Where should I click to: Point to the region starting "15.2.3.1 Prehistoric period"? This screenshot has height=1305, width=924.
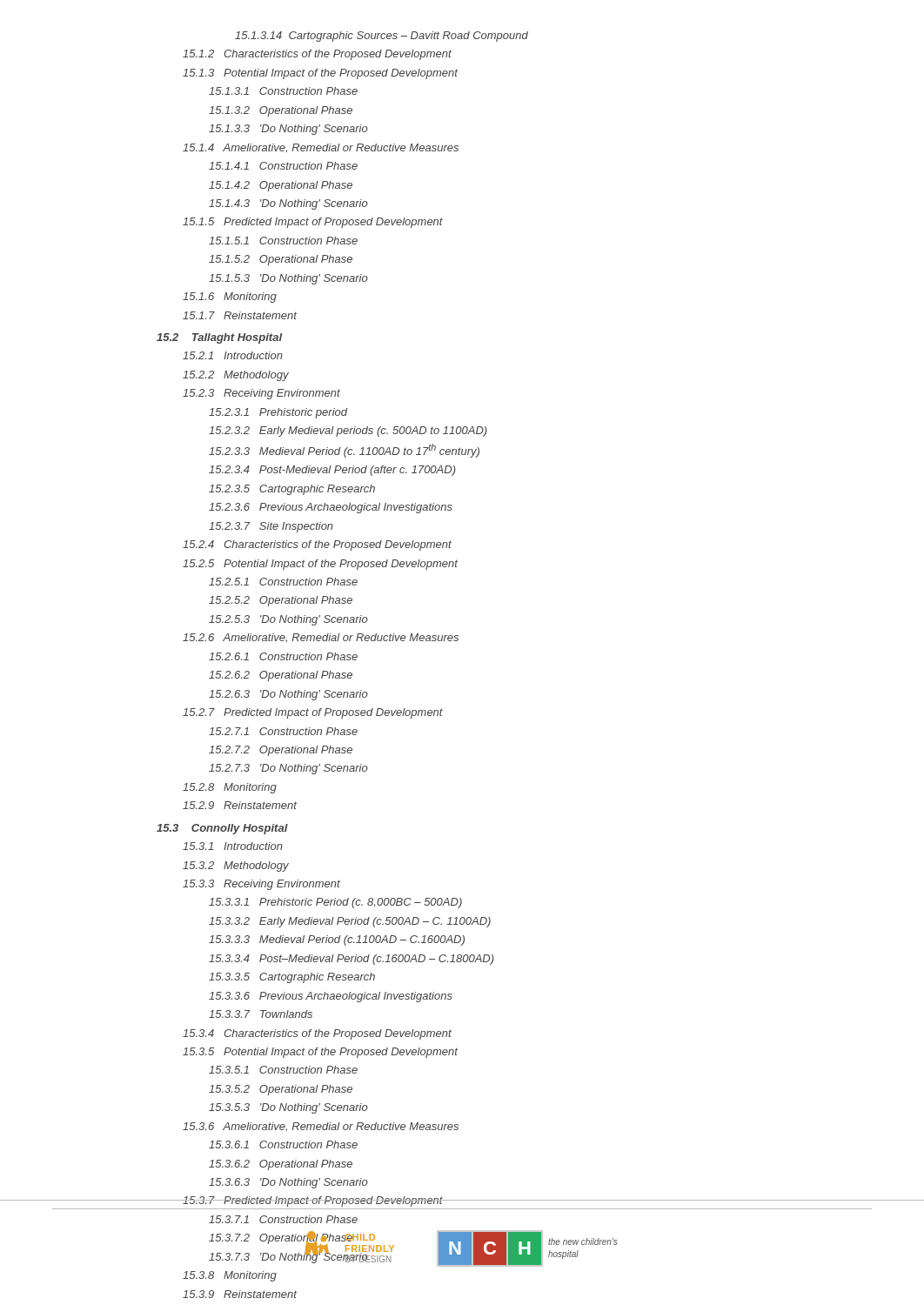(x=278, y=412)
